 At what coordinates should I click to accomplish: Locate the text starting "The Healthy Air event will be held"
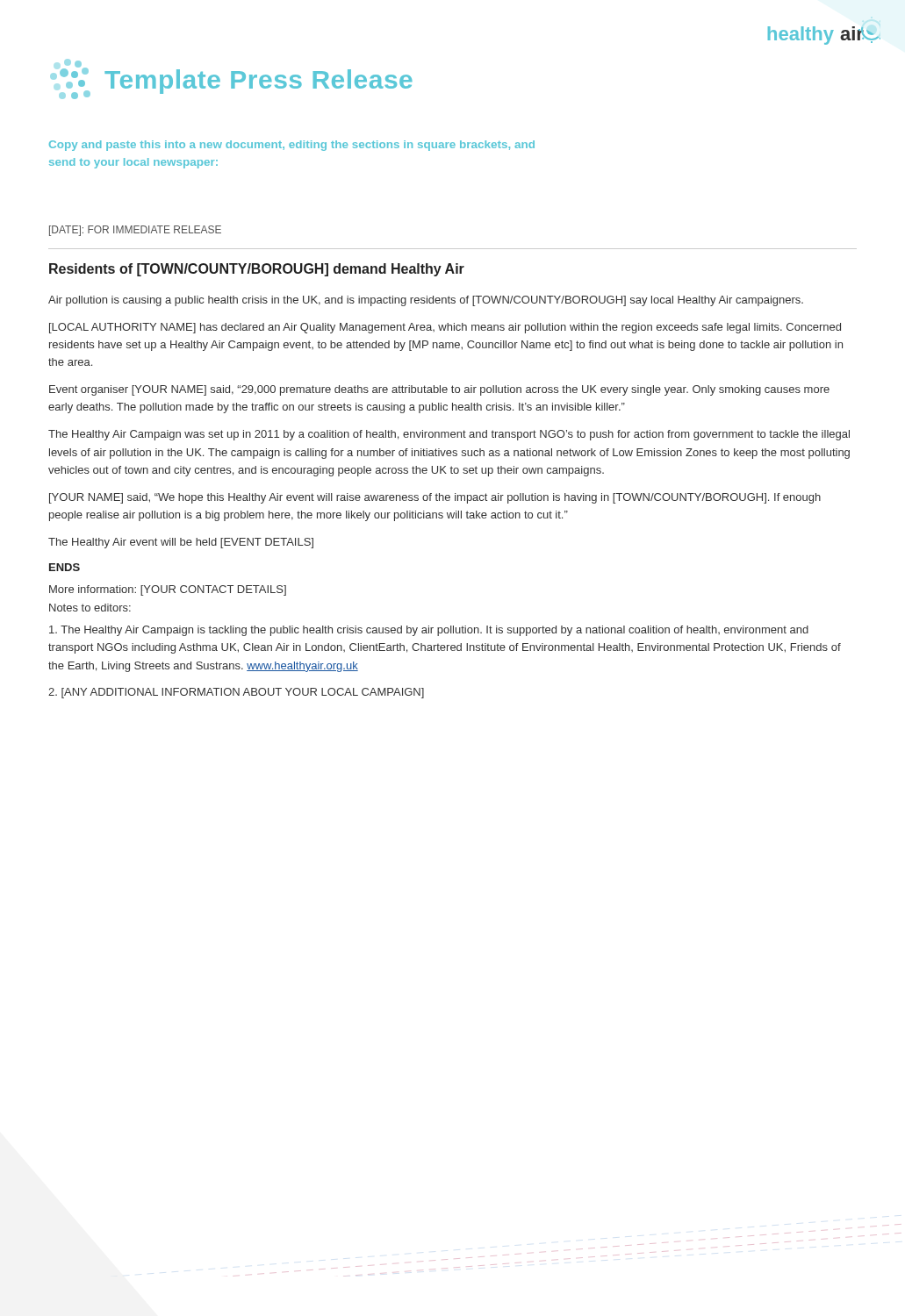click(x=181, y=542)
